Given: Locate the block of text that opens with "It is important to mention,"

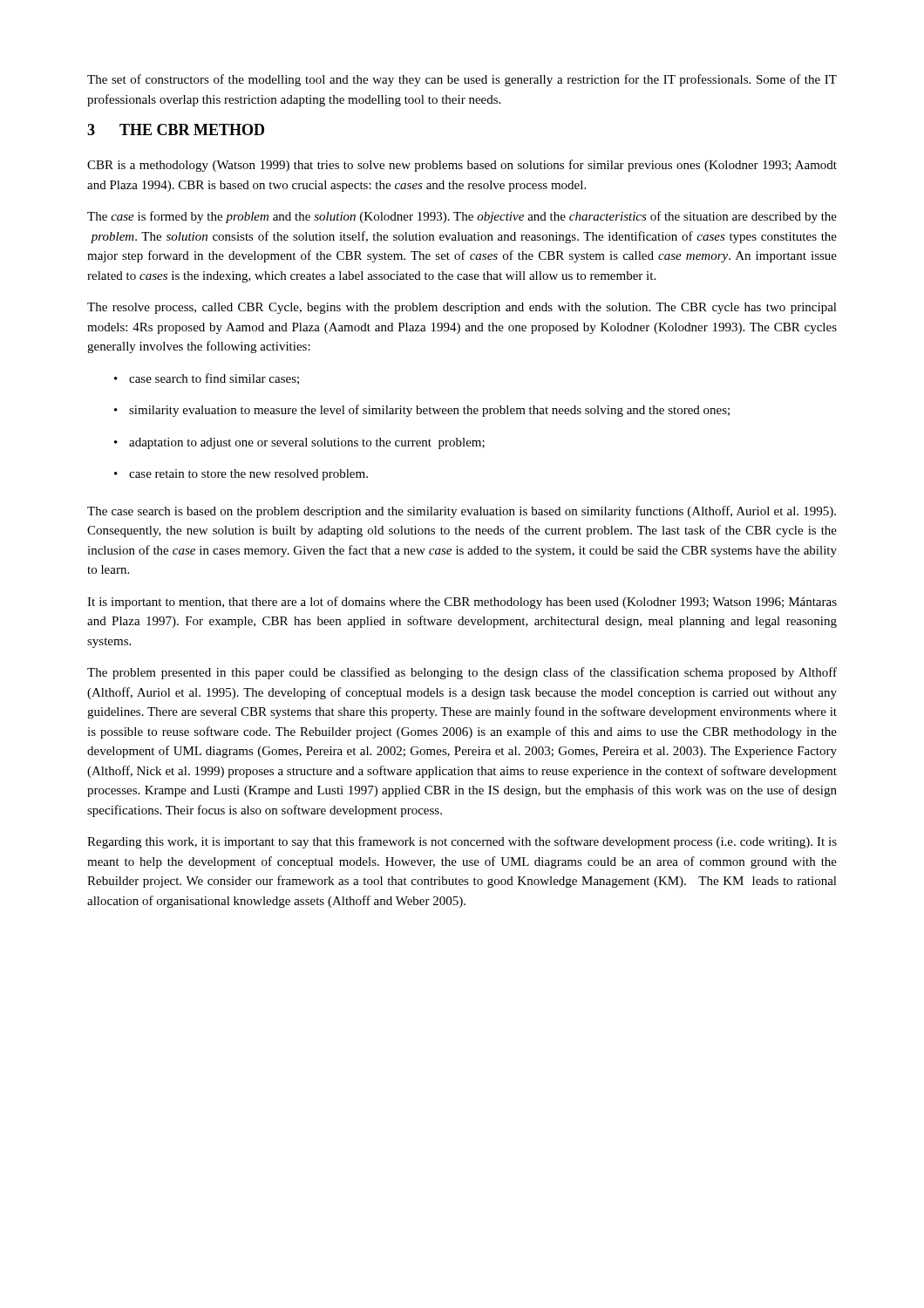Looking at the screenshot, I should [x=462, y=621].
